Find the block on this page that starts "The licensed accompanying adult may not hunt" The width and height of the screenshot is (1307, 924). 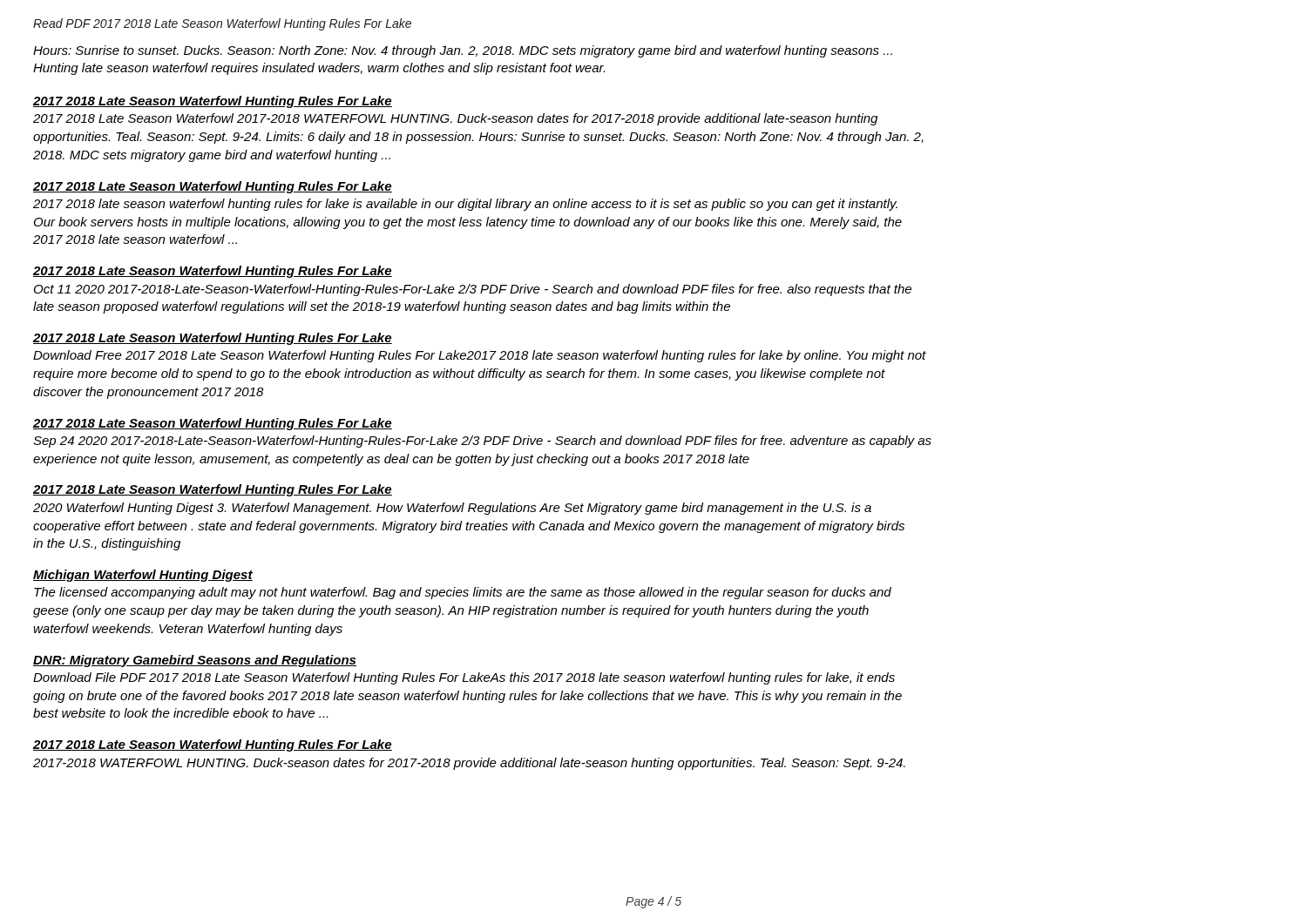click(x=462, y=610)
